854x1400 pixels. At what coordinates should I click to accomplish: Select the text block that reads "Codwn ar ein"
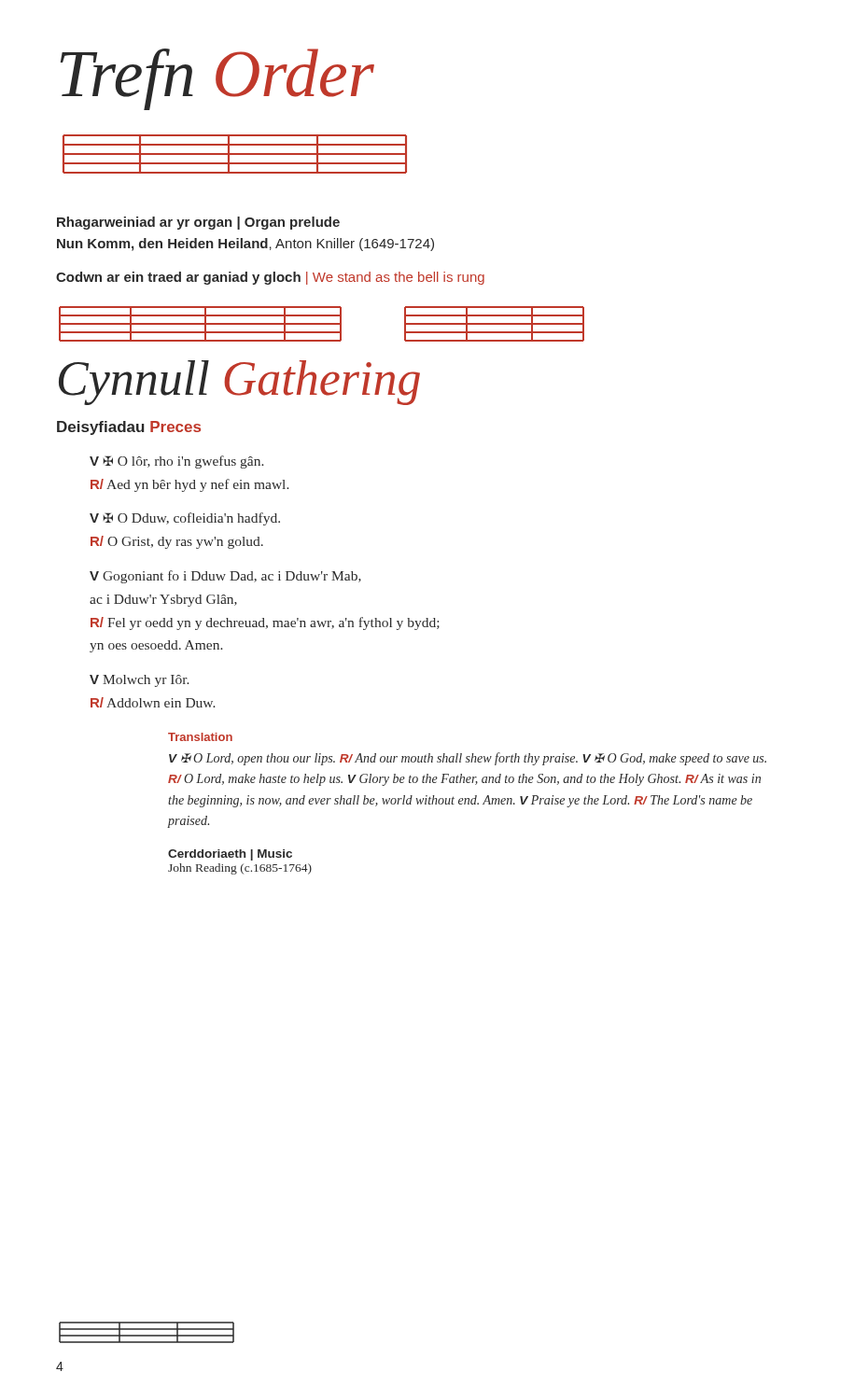pyautogui.click(x=271, y=277)
